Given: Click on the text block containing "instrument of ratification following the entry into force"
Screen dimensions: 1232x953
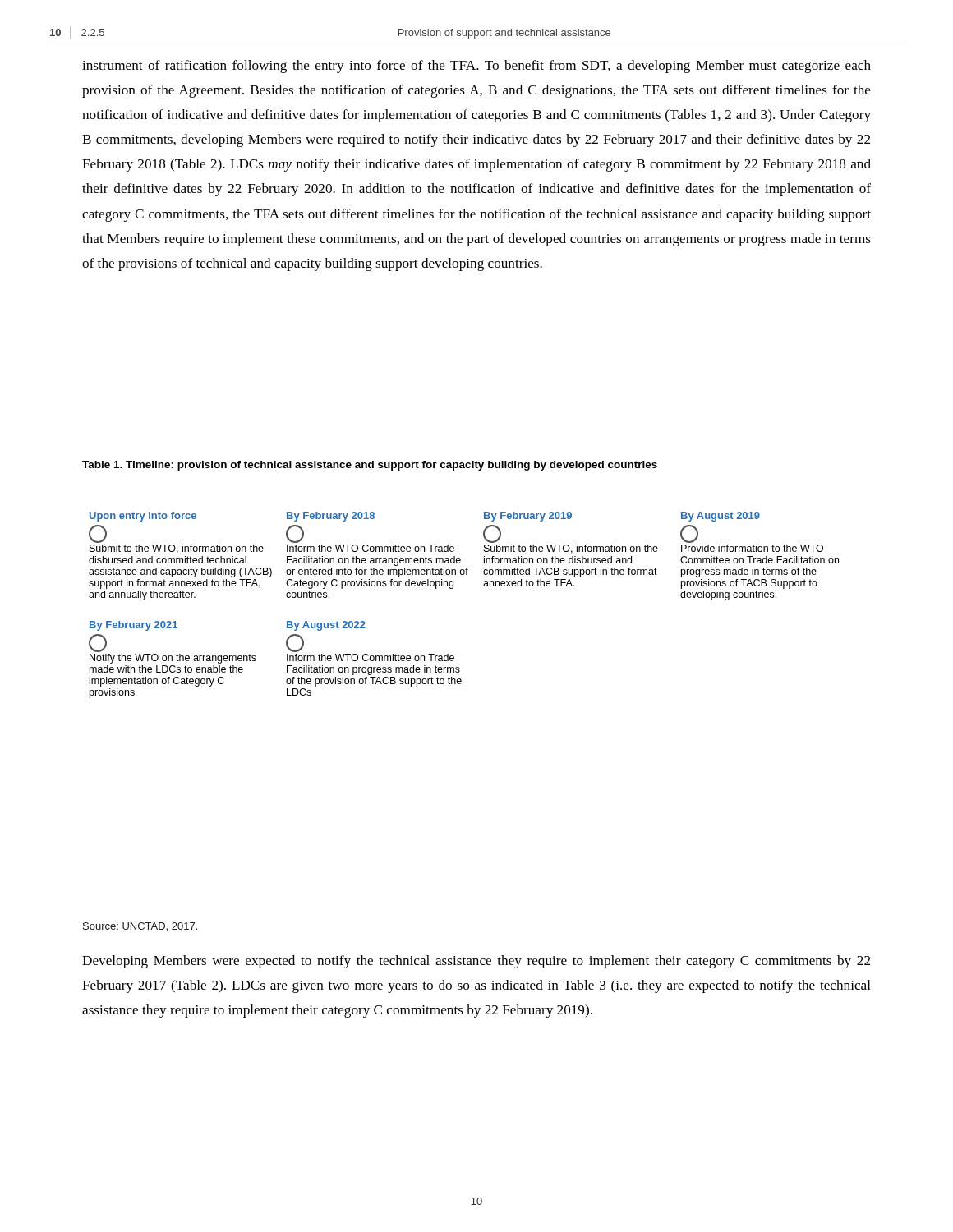Looking at the screenshot, I should 476,164.
